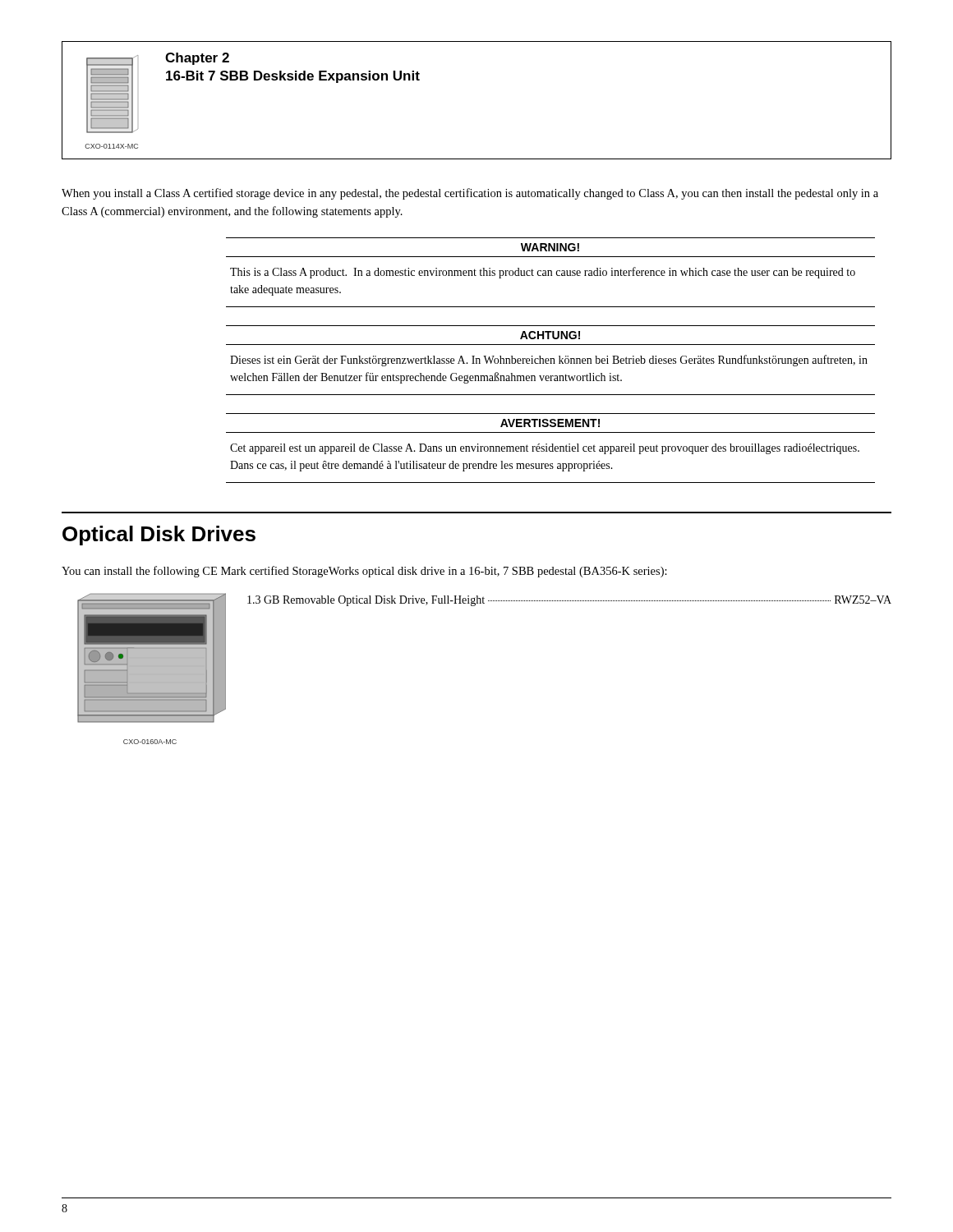Click the passage that begins "WARNING! This is a Class"

click(550, 272)
